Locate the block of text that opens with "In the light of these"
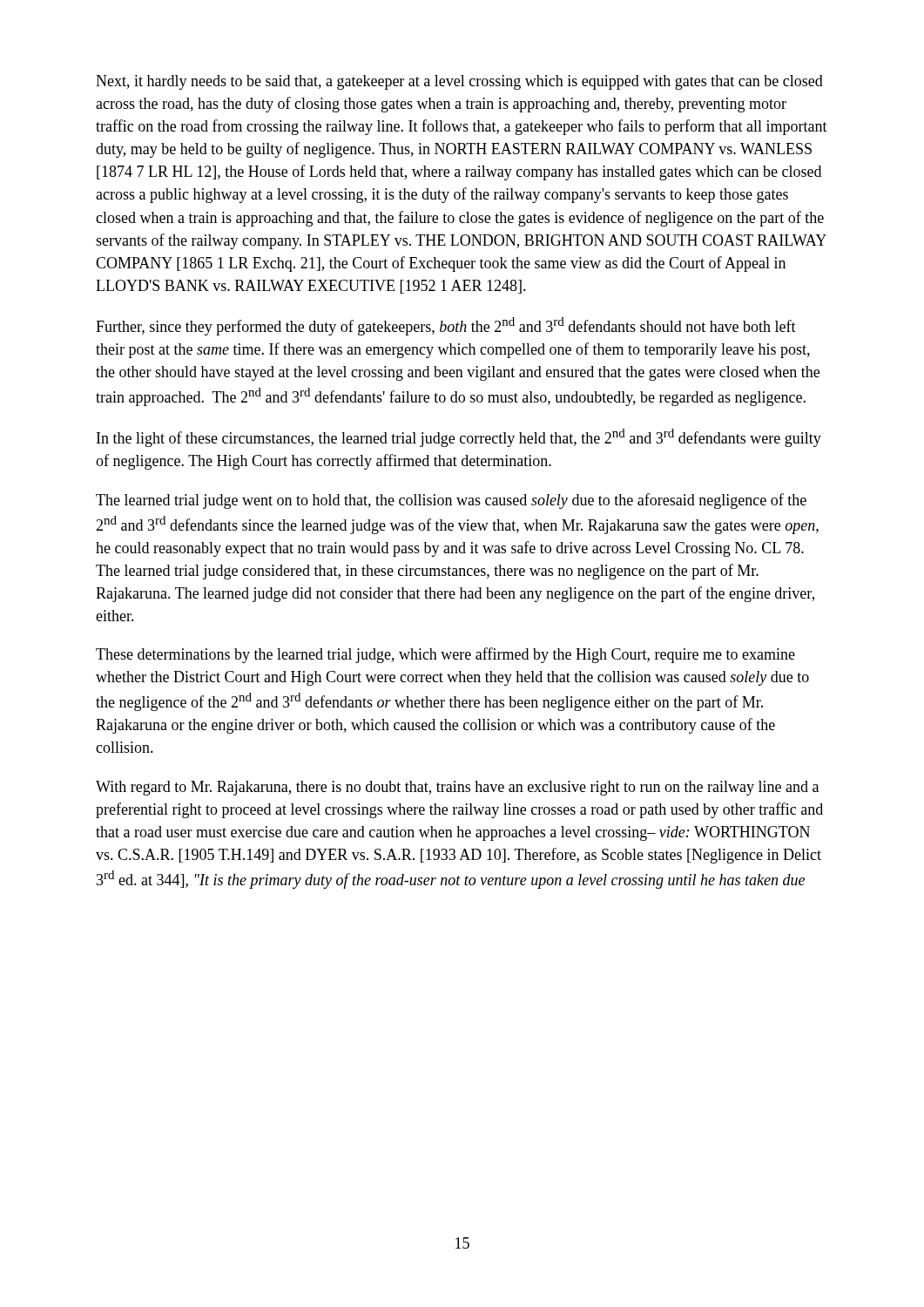The image size is (924, 1307). [x=458, y=448]
